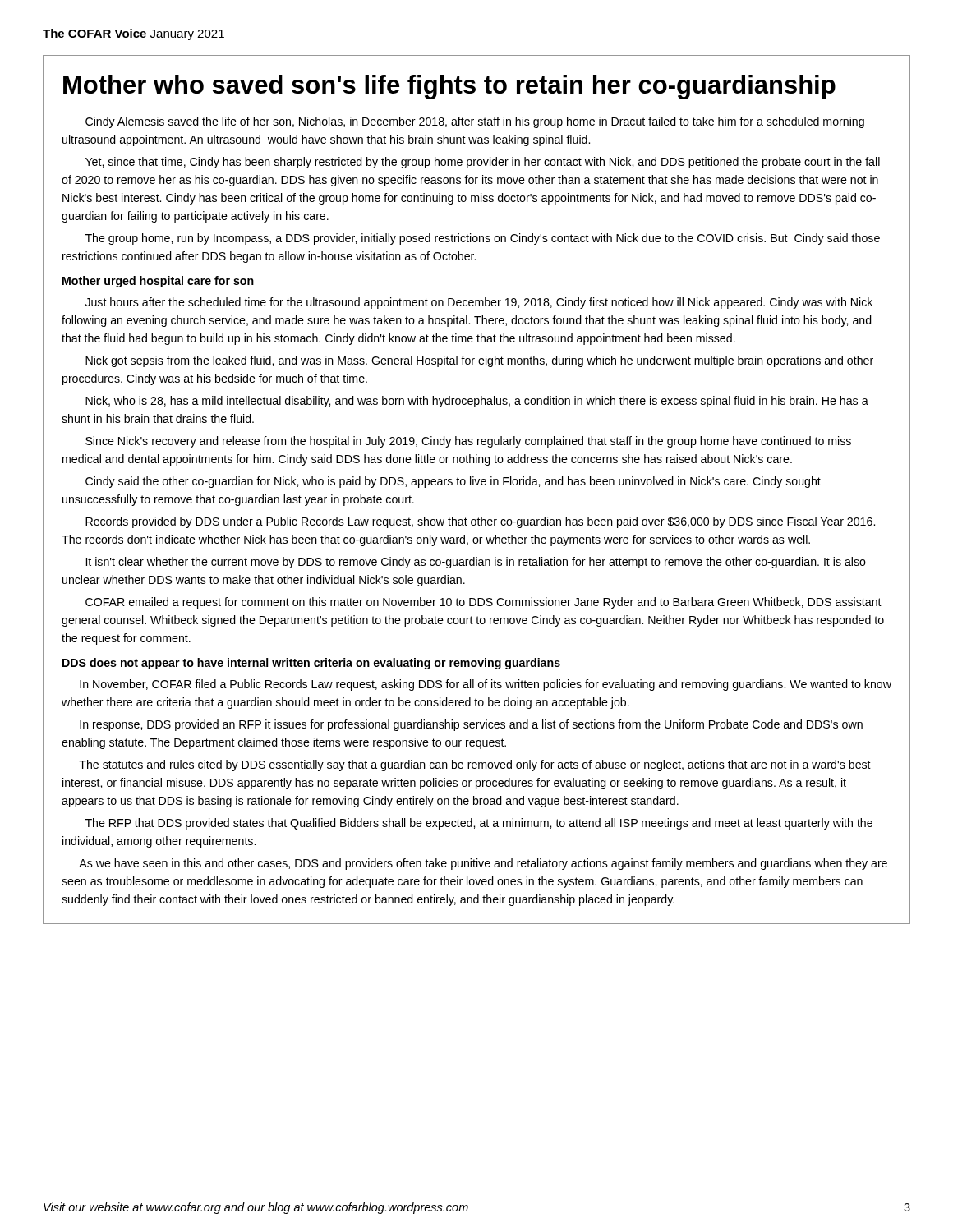Point to the text block starting "DDS does not appear to have"
Screen dimensions: 1232x953
311,663
